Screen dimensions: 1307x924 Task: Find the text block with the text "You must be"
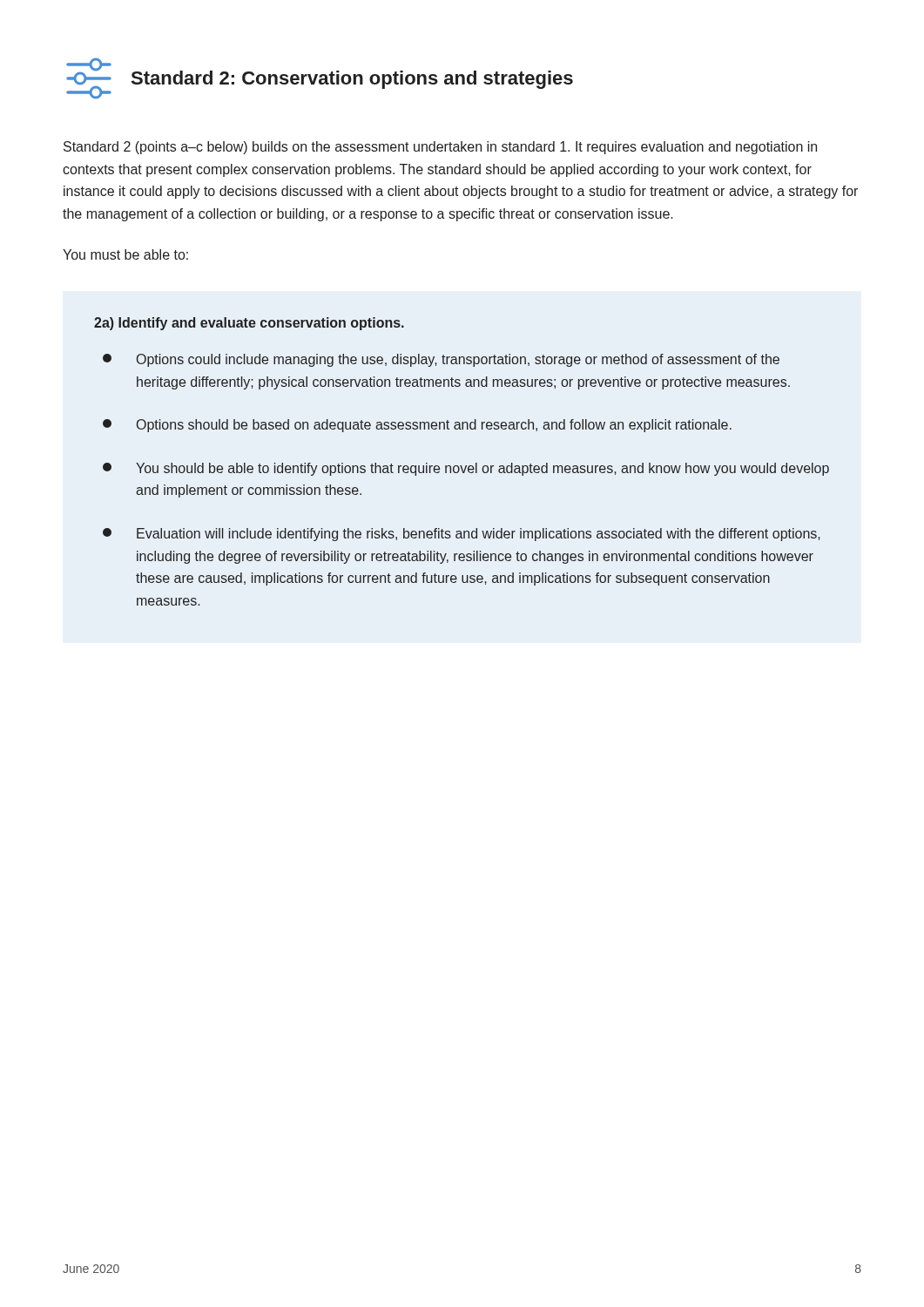pos(126,255)
